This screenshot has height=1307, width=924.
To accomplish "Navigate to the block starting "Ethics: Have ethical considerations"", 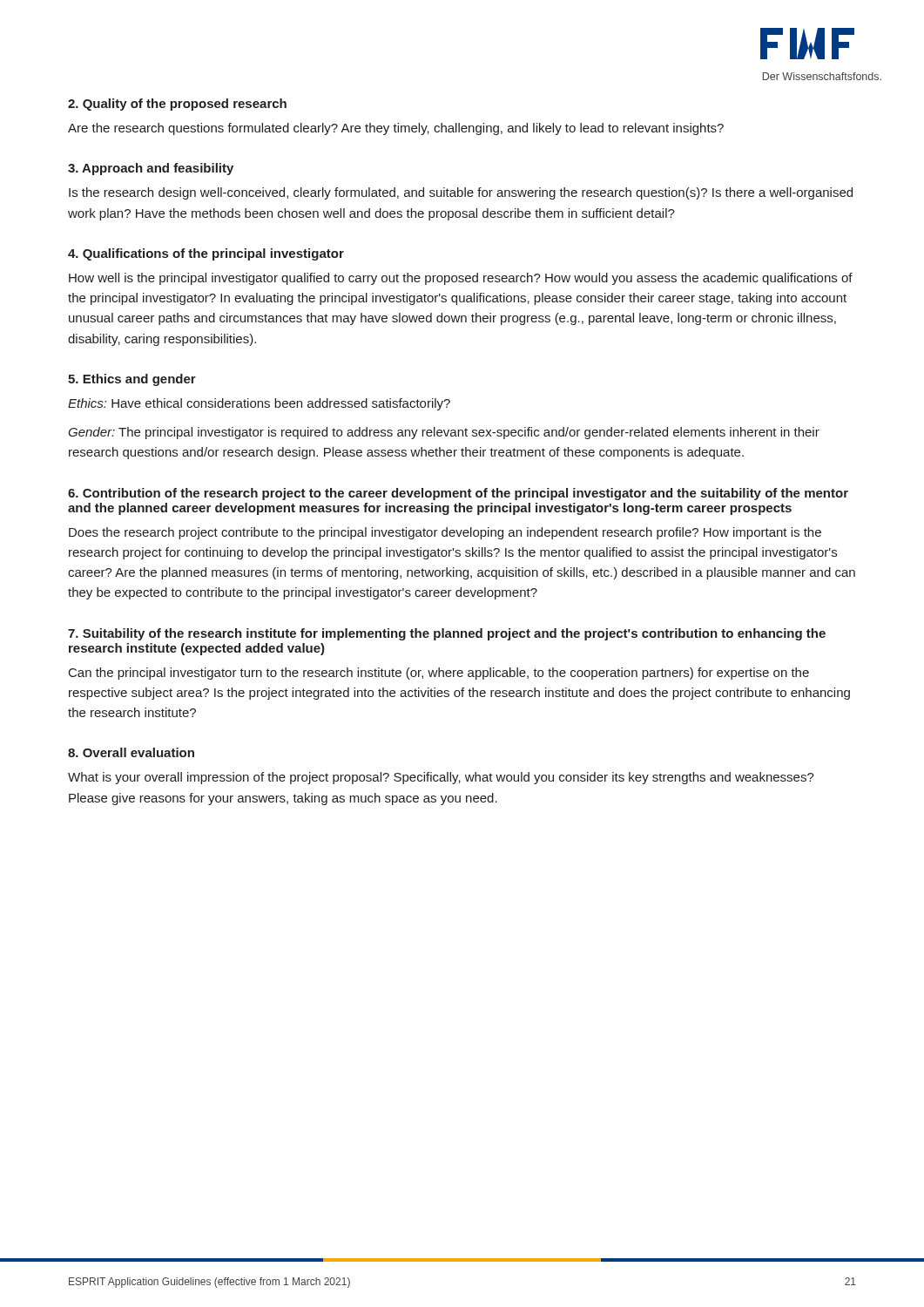I will point(259,403).
